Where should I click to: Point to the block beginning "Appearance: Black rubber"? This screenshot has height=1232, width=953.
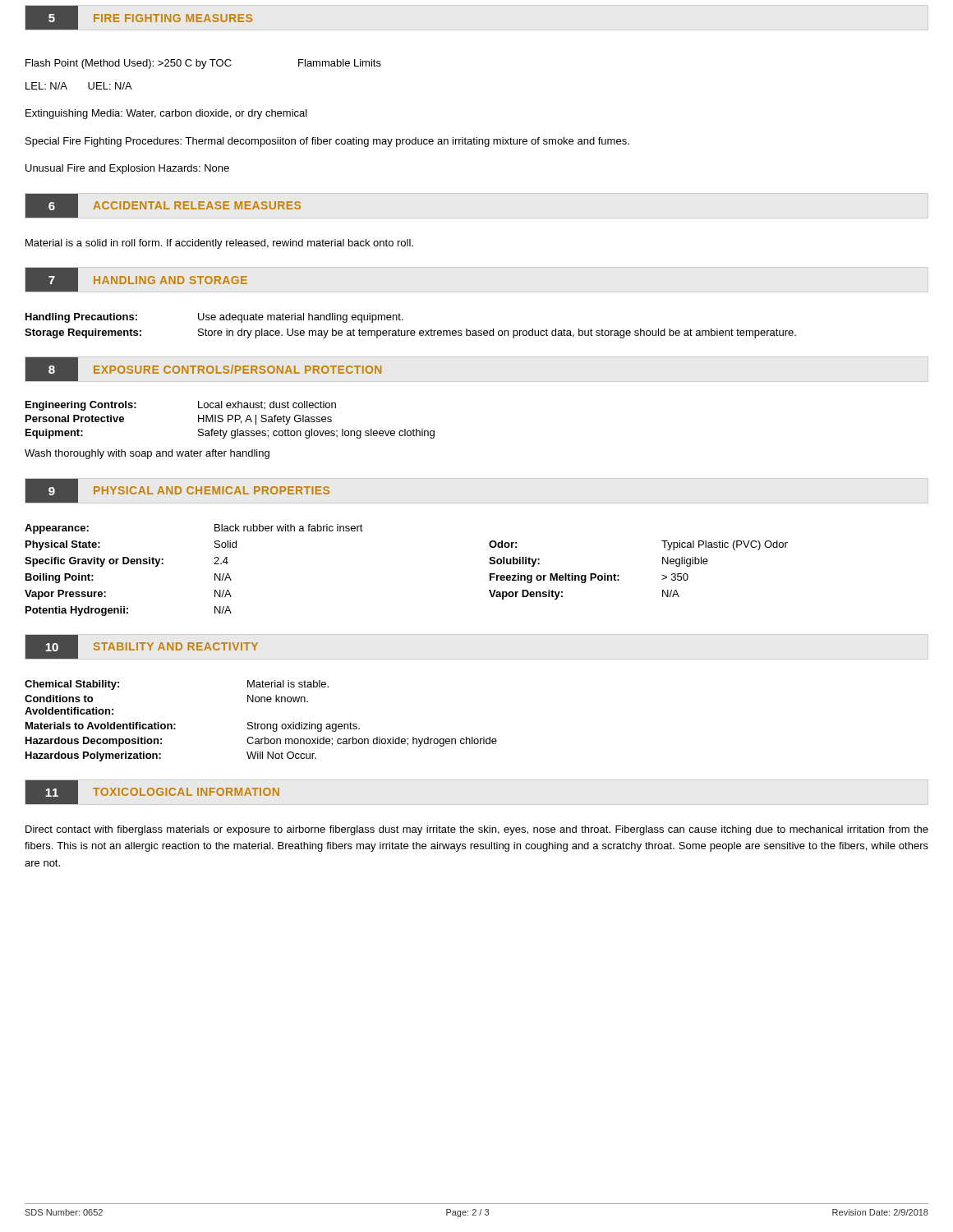click(60, 529)
